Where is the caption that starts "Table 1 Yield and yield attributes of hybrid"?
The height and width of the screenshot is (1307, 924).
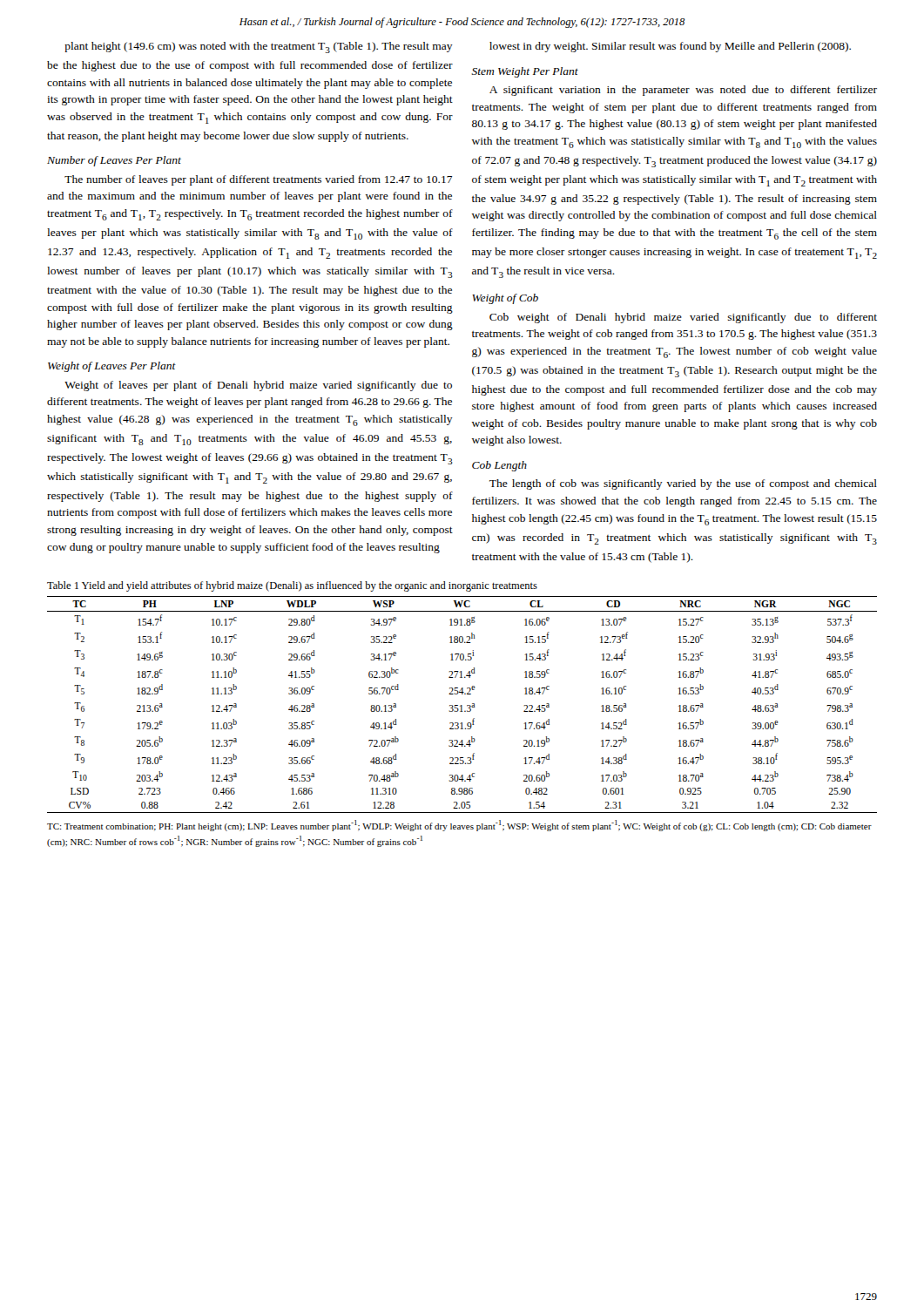coord(292,586)
